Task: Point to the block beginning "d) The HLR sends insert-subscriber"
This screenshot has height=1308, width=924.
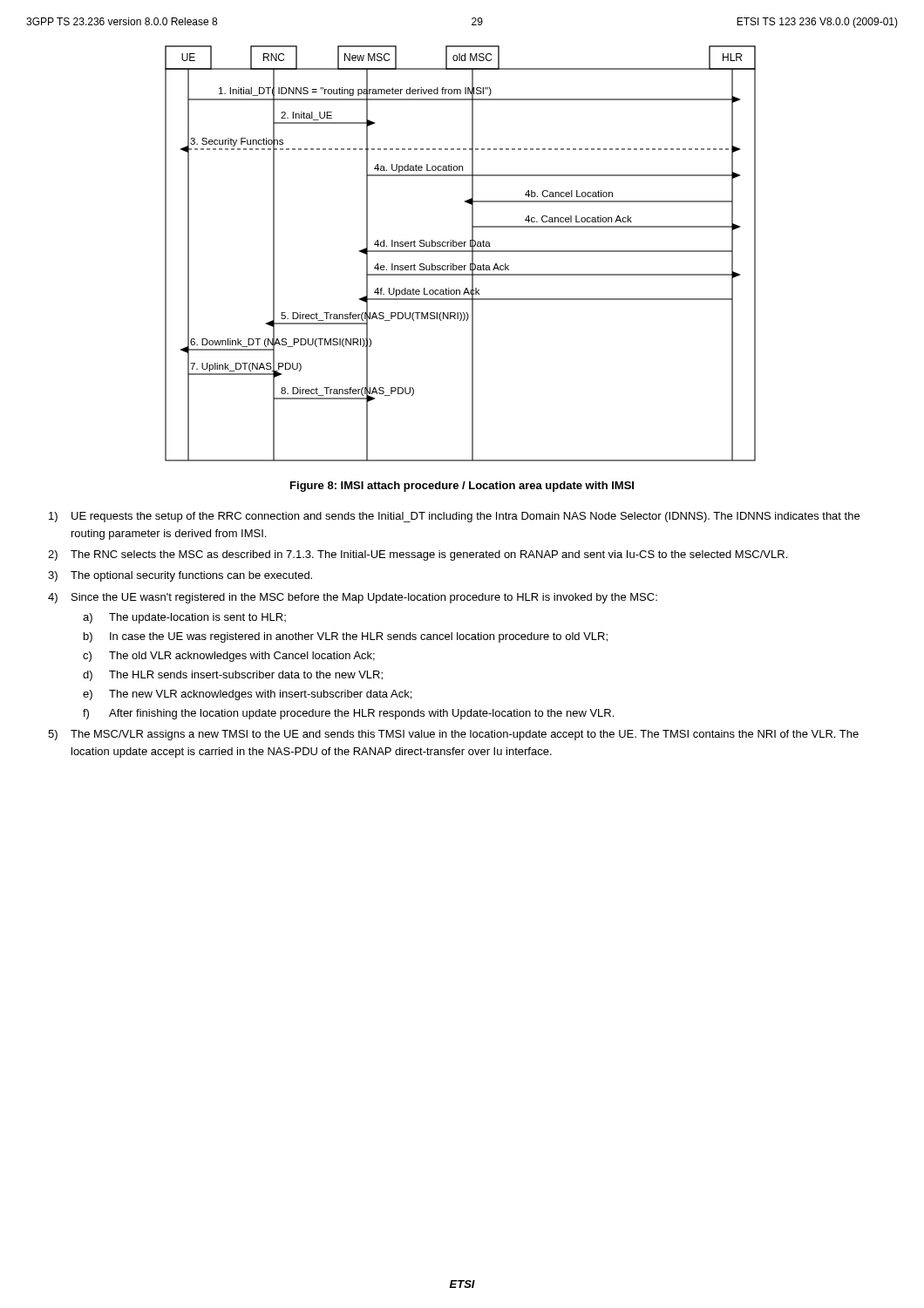Action: tap(233, 675)
